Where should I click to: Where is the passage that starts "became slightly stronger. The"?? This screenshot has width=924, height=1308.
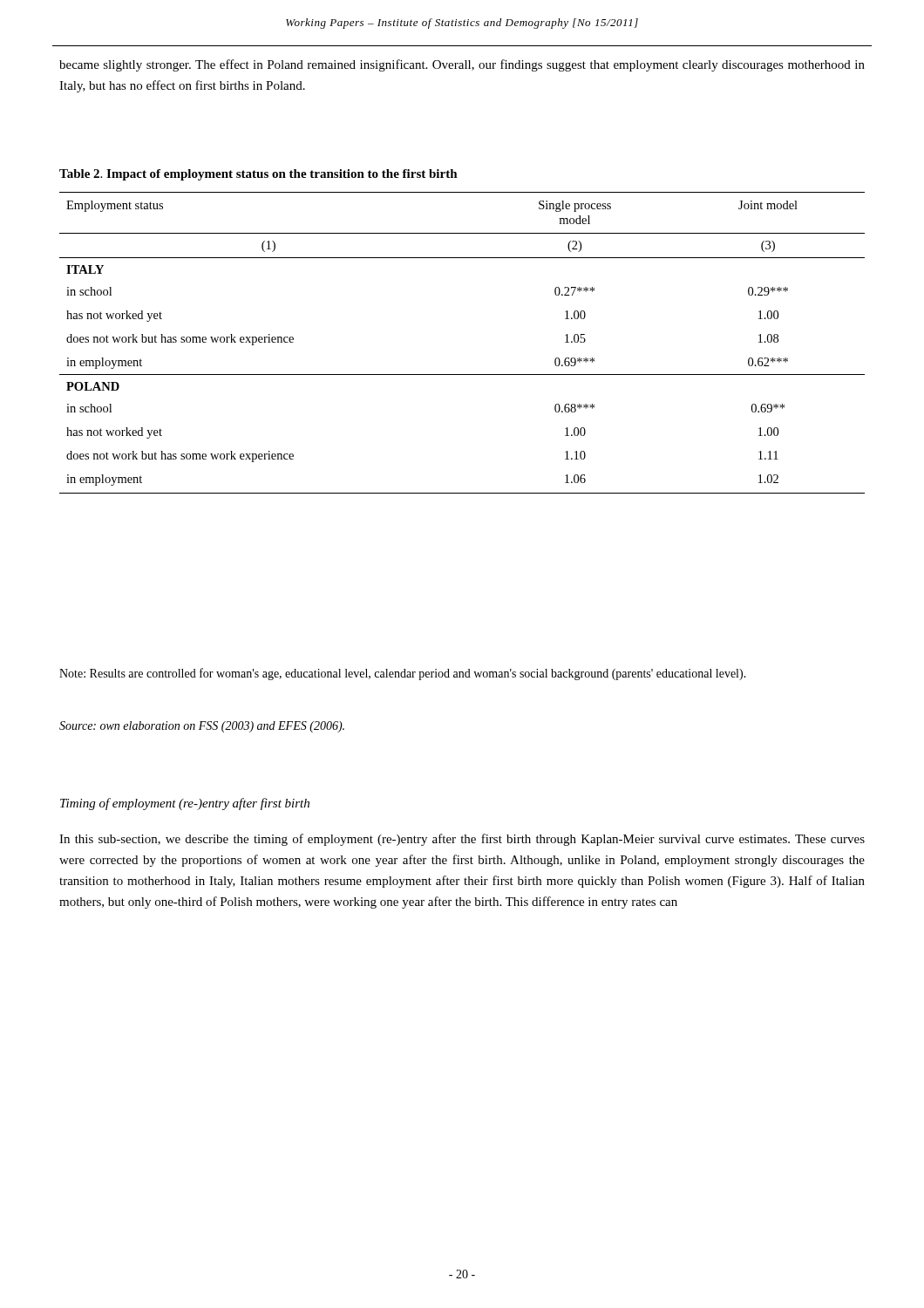(x=462, y=75)
